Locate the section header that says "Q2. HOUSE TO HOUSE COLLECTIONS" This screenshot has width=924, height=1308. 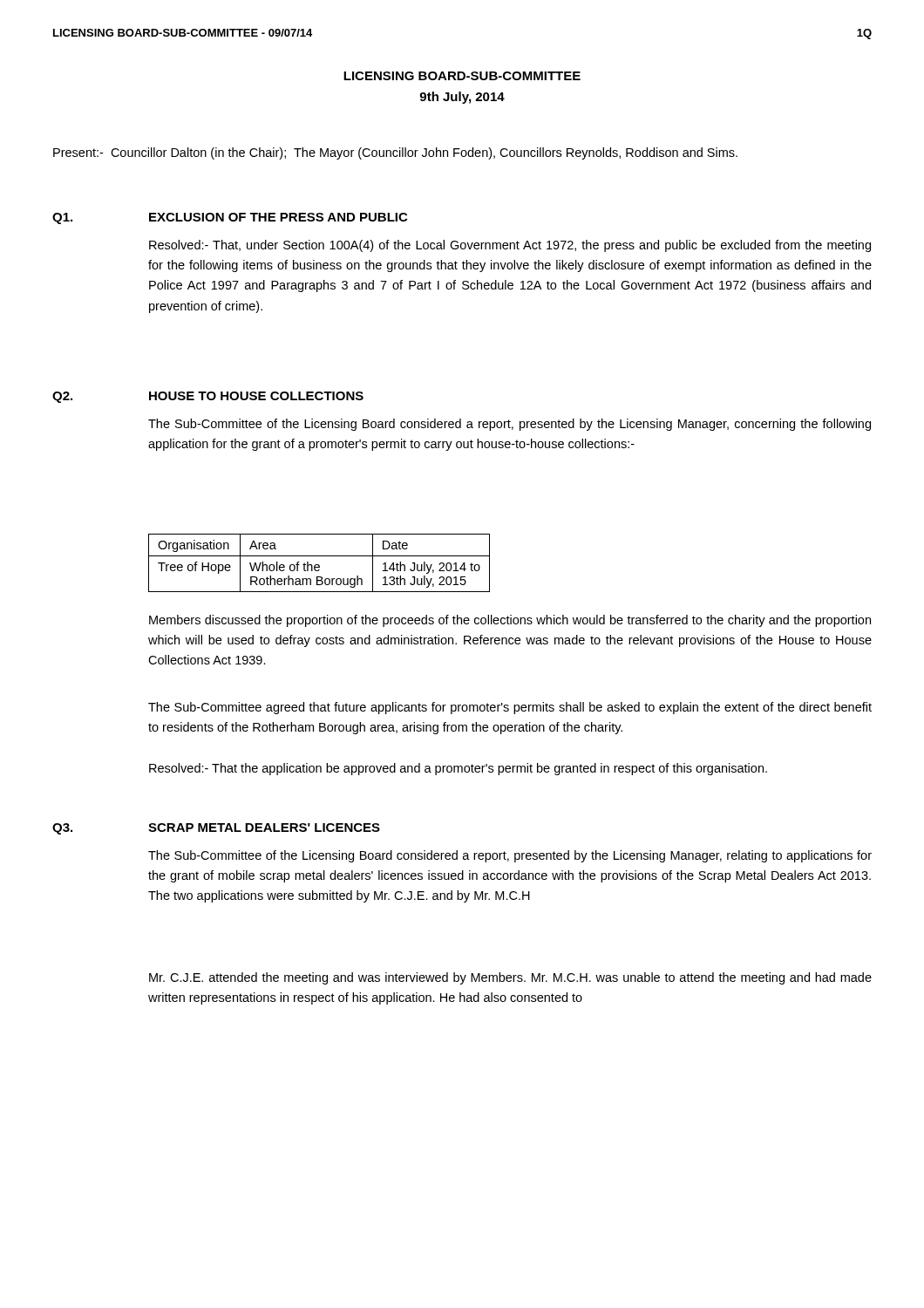tap(208, 395)
